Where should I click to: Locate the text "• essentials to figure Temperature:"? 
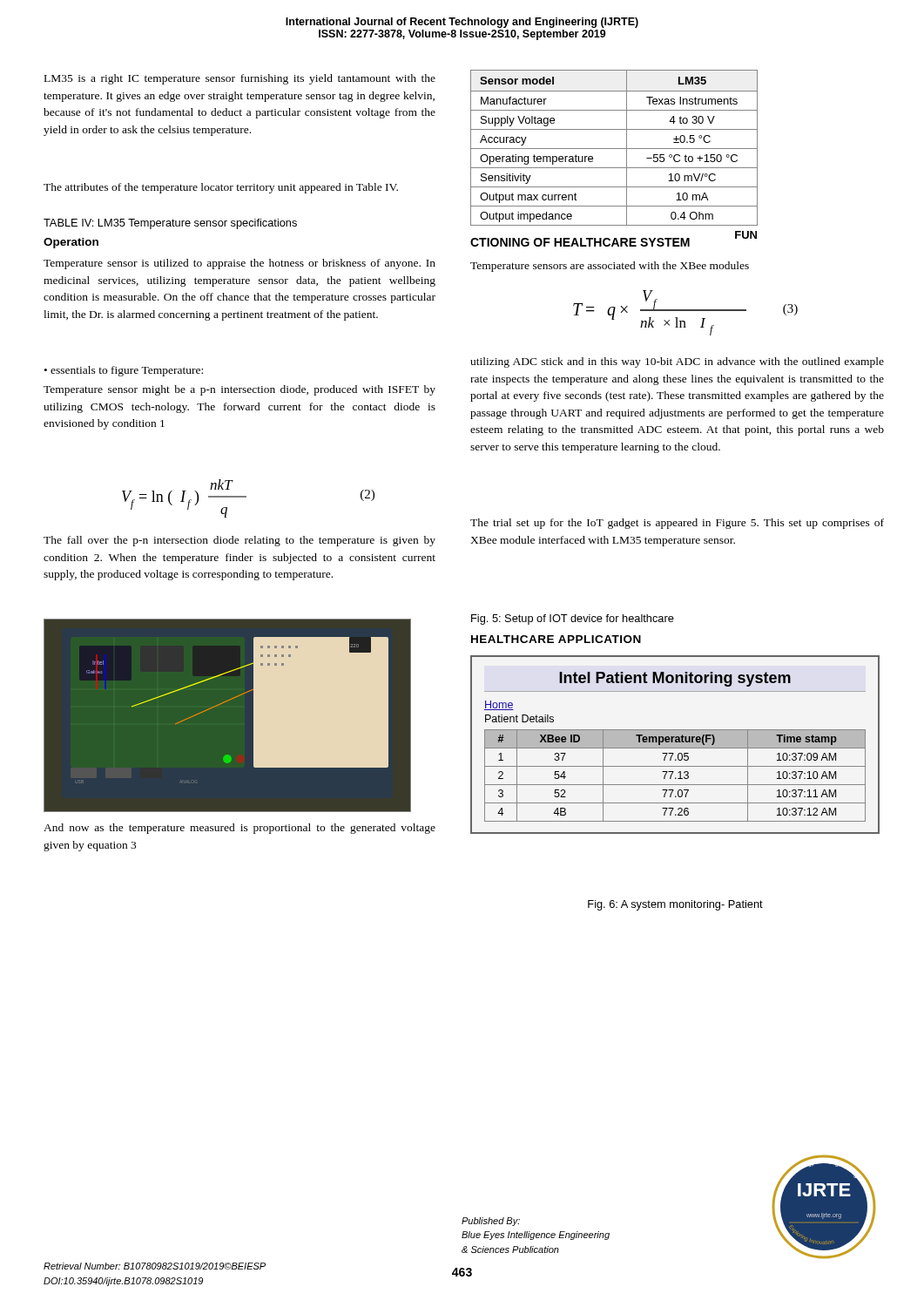point(124,370)
